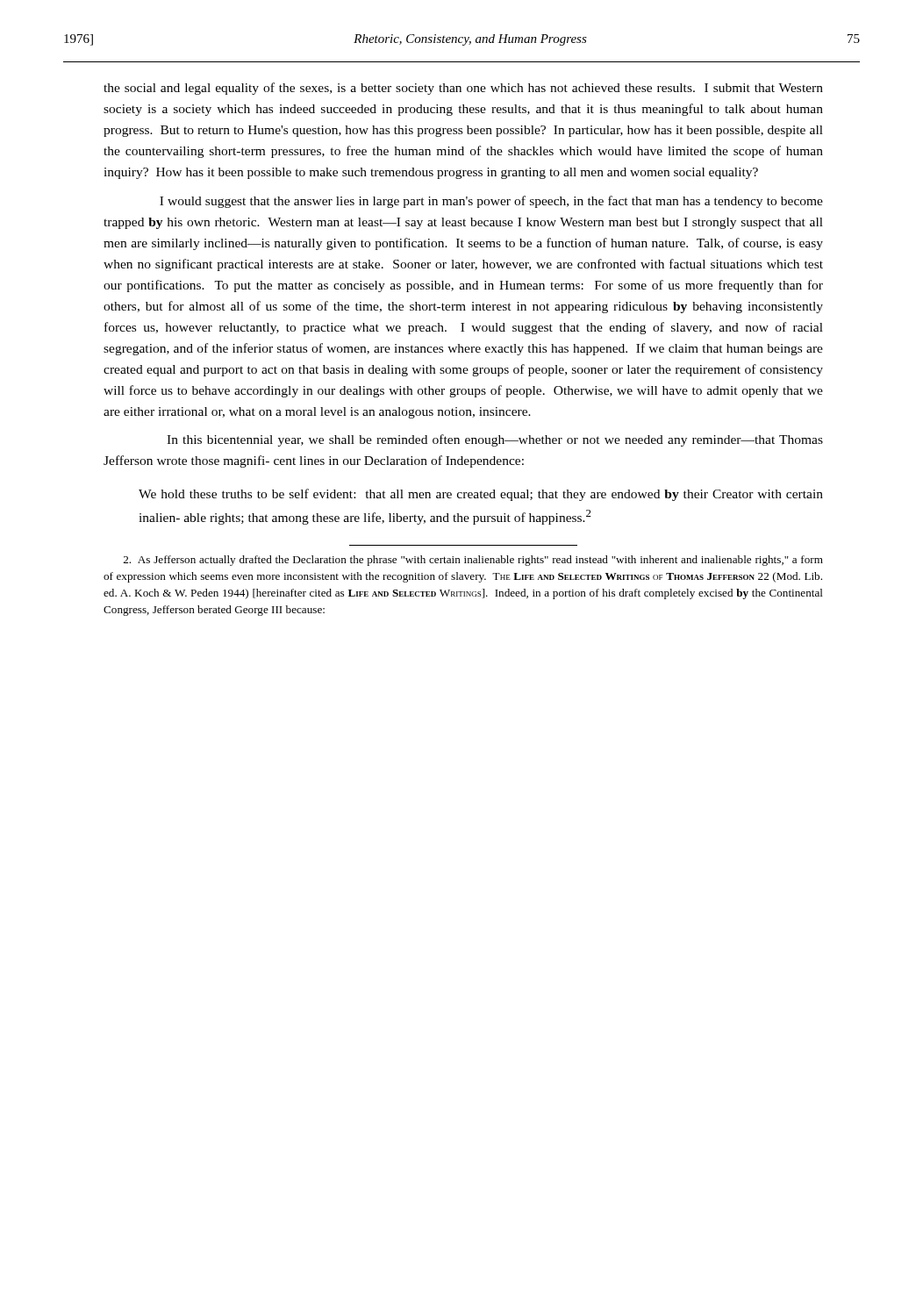923x1316 pixels.
Task: Select the footnote that says "As Jefferson actually"
Action: click(x=463, y=584)
